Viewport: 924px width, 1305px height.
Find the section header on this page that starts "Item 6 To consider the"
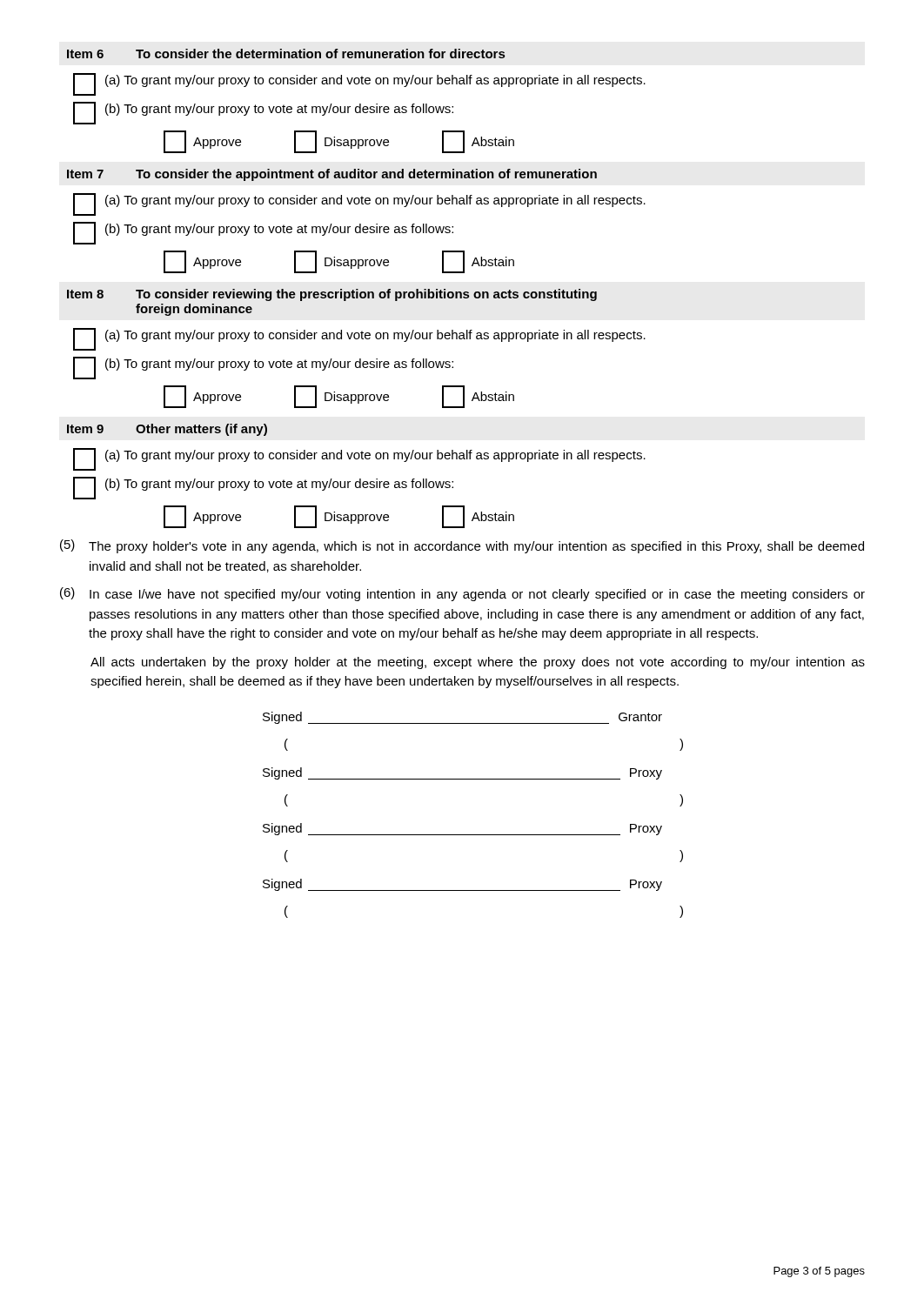click(x=462, y=54)
